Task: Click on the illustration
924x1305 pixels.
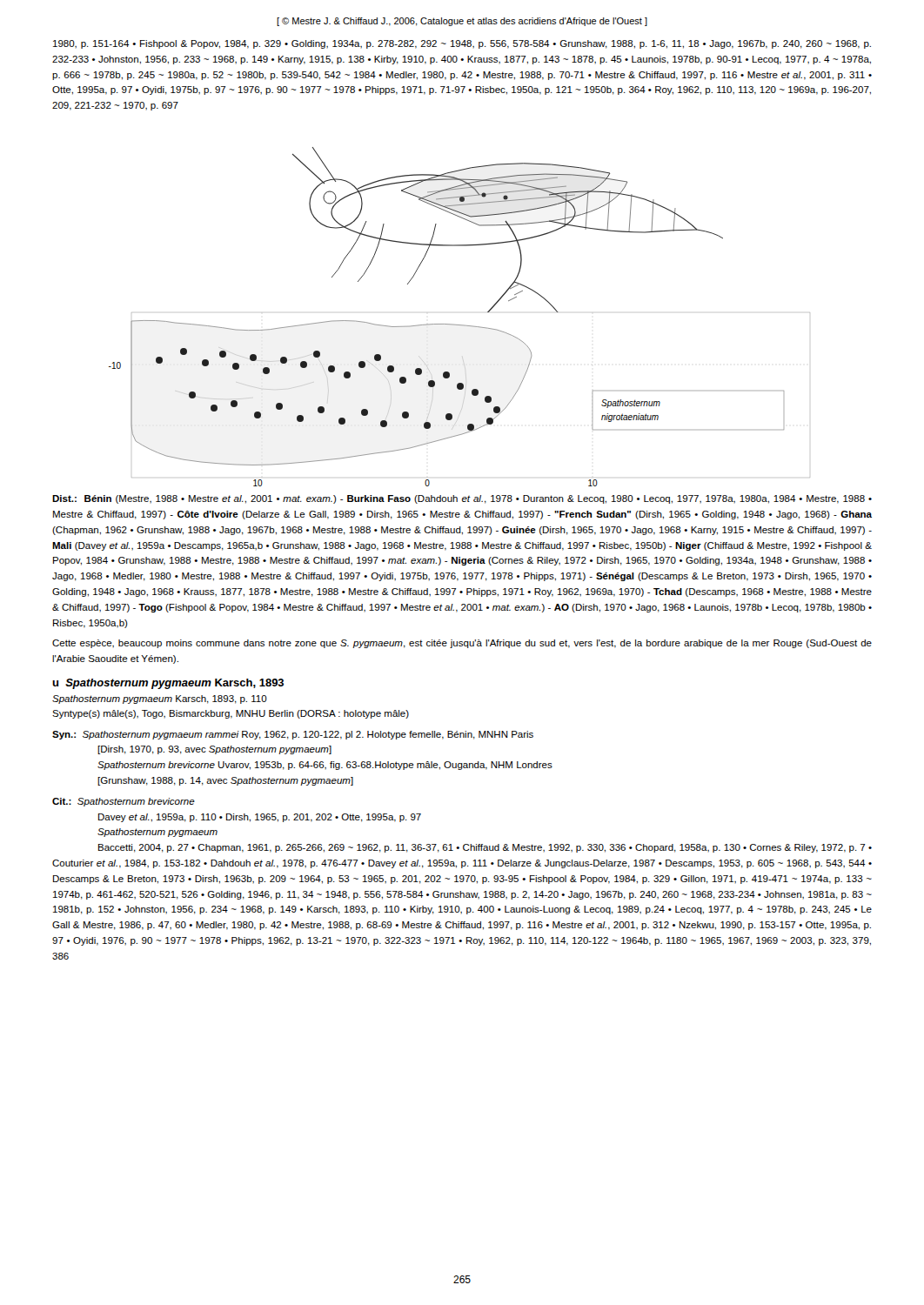Action: point(462,305)
